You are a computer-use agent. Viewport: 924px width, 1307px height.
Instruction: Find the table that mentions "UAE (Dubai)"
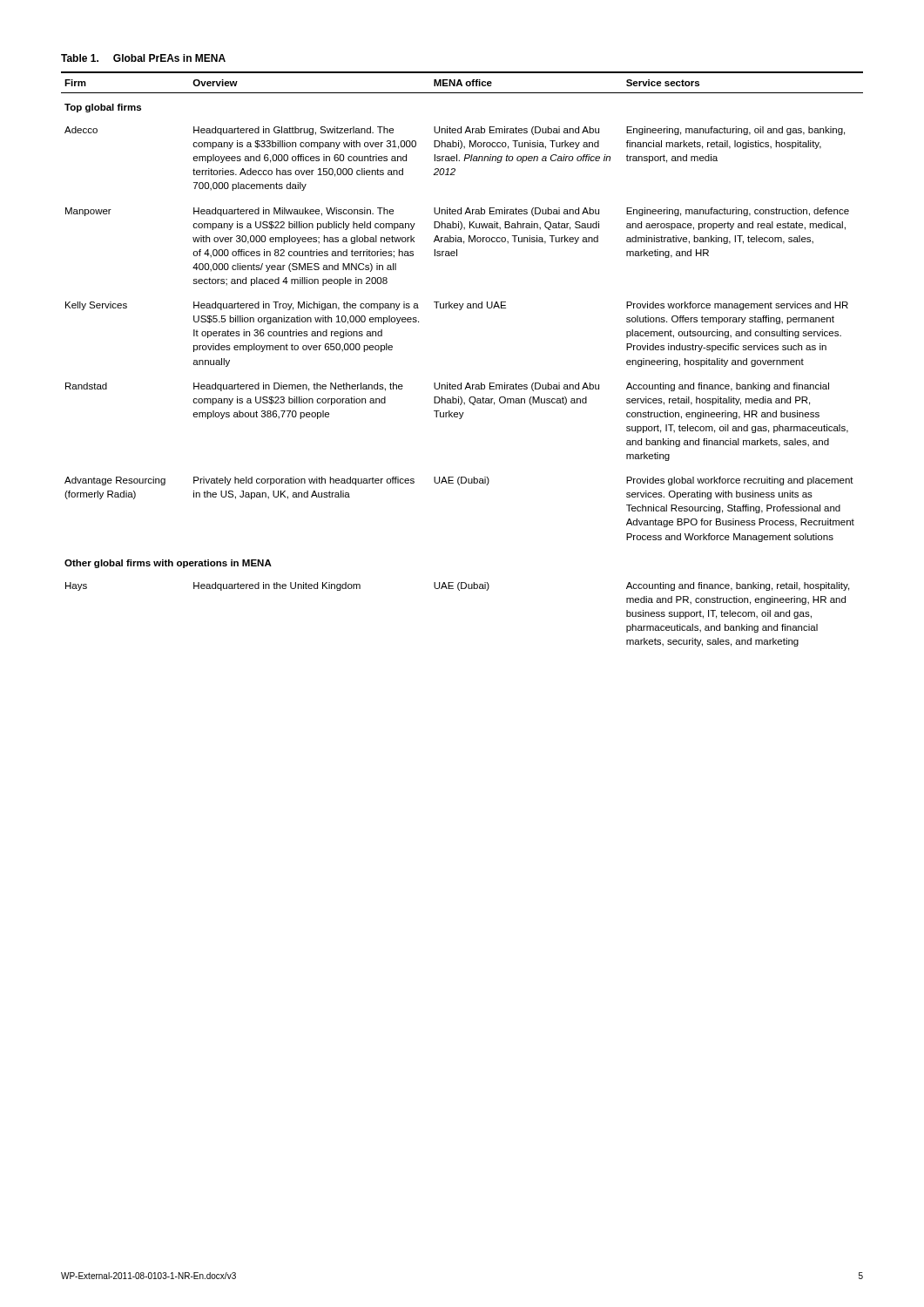[x=462, y=363]
